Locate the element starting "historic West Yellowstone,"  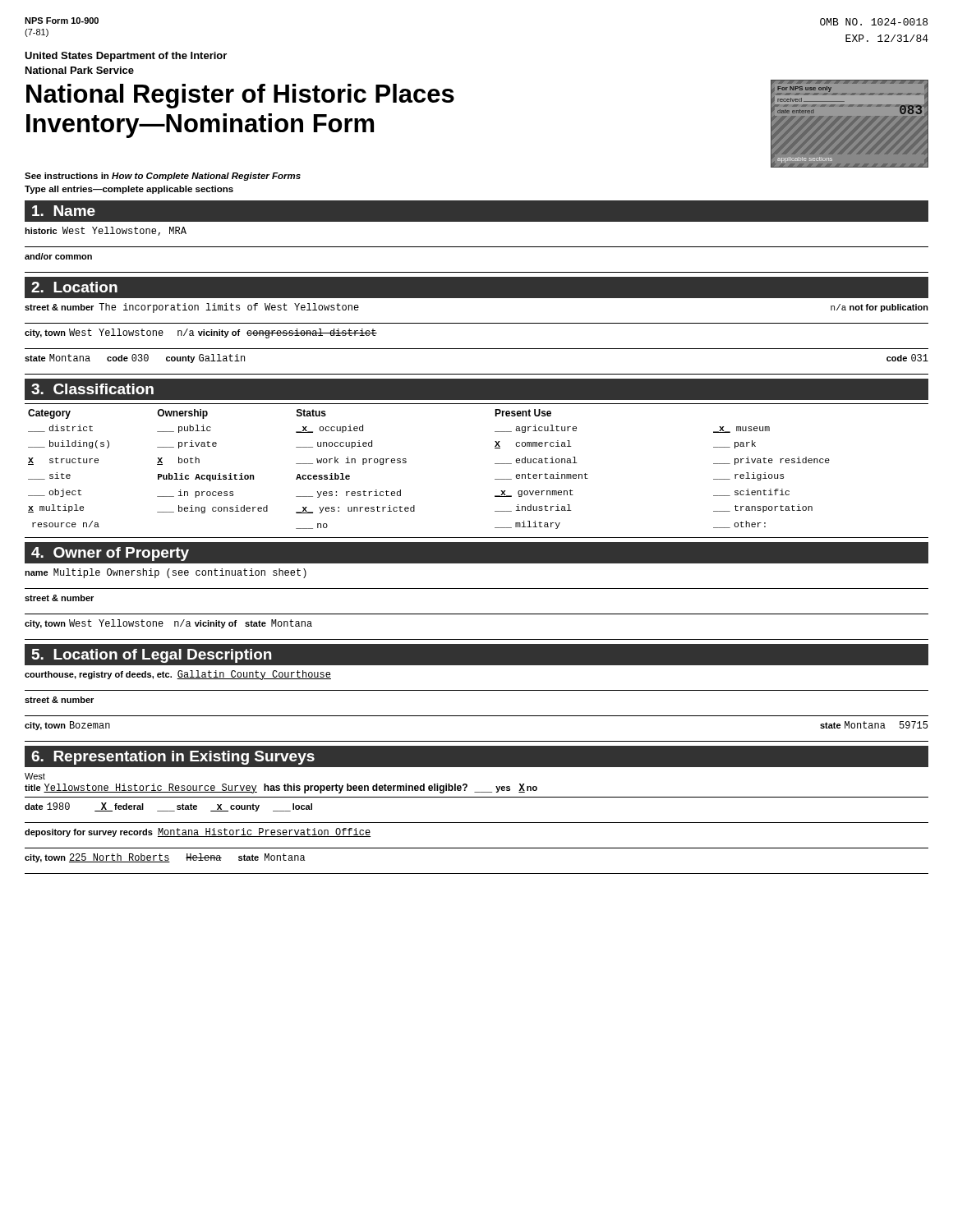tap(106, 231)
